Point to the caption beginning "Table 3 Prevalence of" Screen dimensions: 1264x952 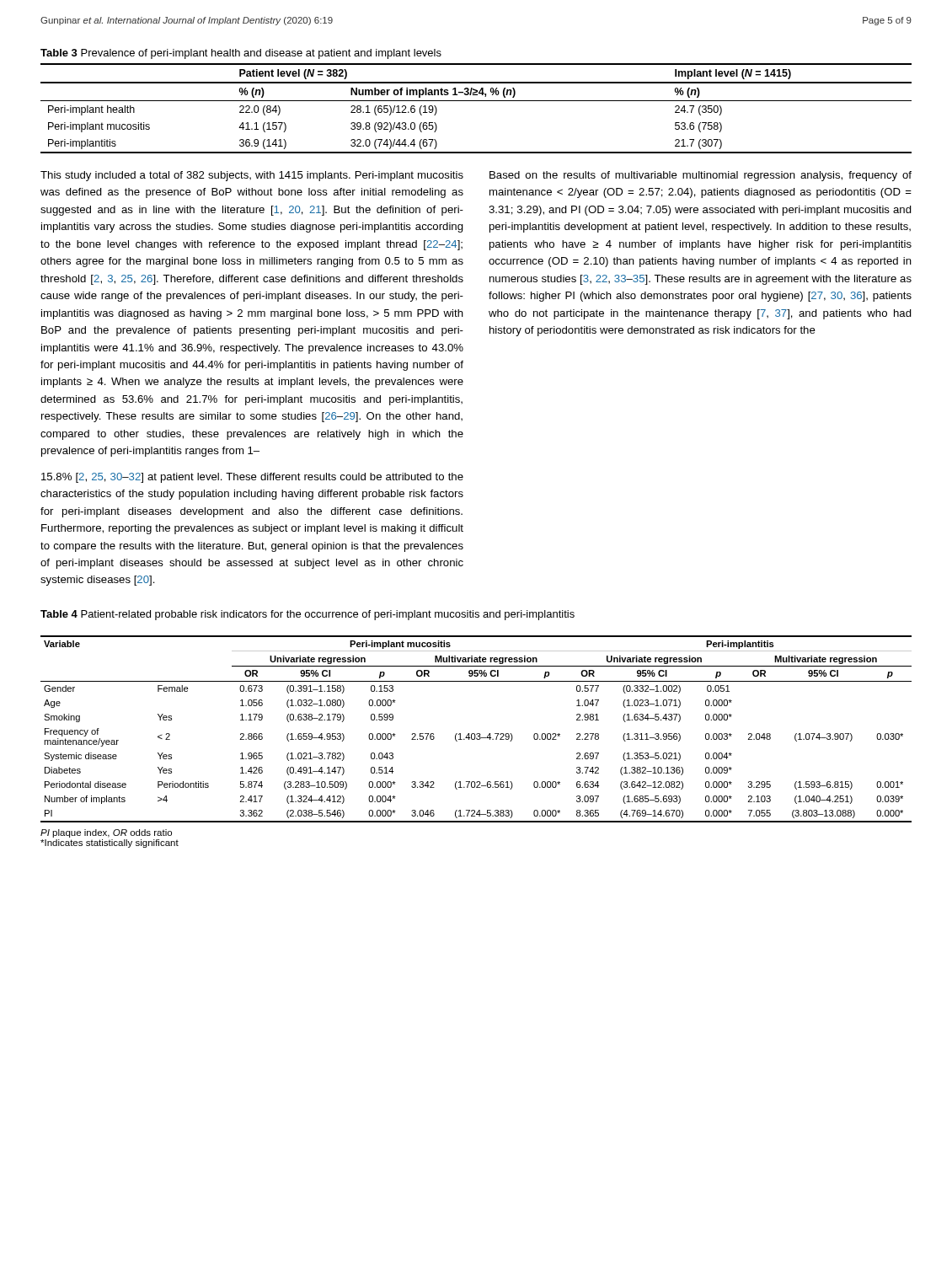click(241, 53)
